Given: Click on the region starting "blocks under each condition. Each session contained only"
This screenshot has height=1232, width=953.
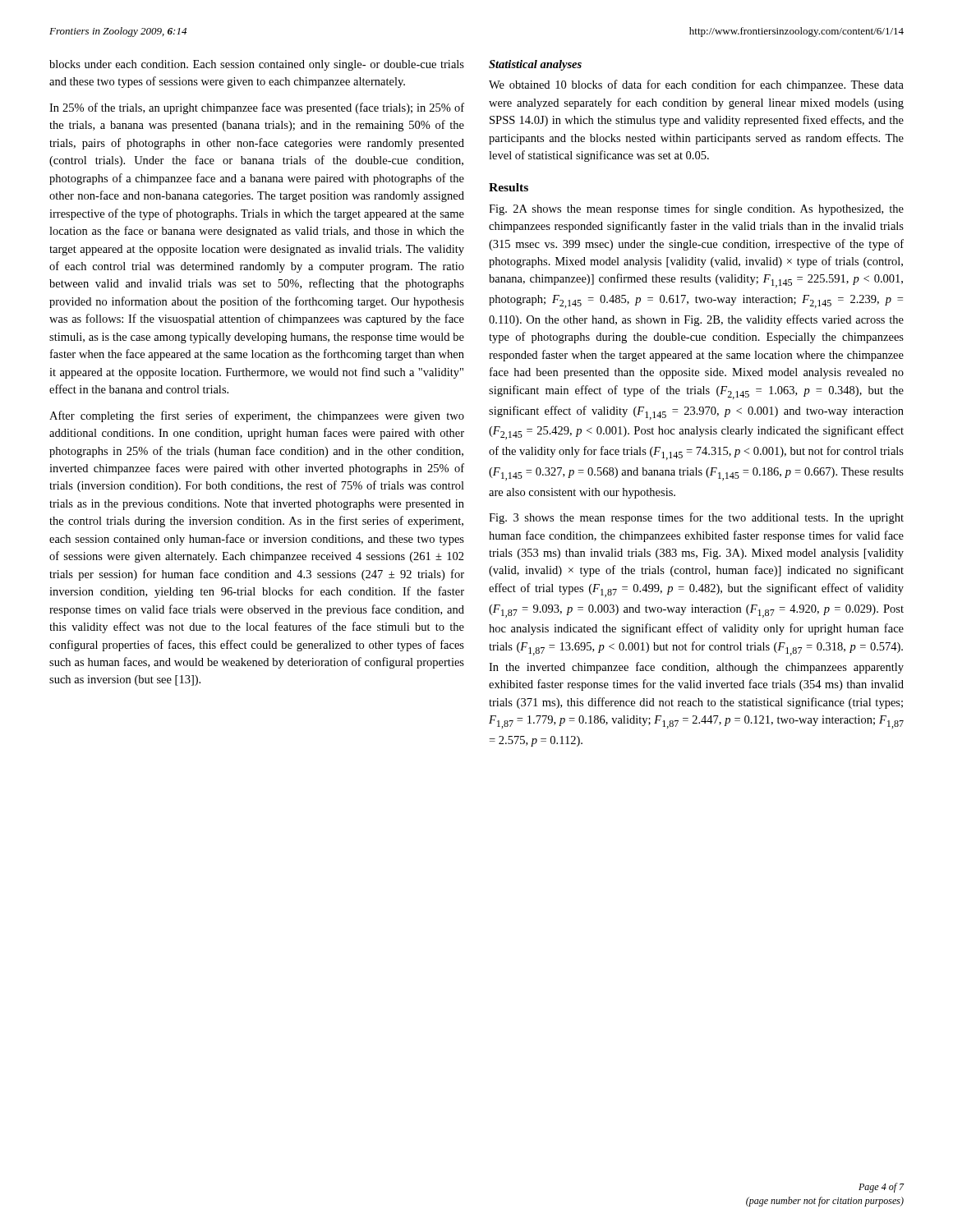Looking at the screenshot, I should [257, 73].
